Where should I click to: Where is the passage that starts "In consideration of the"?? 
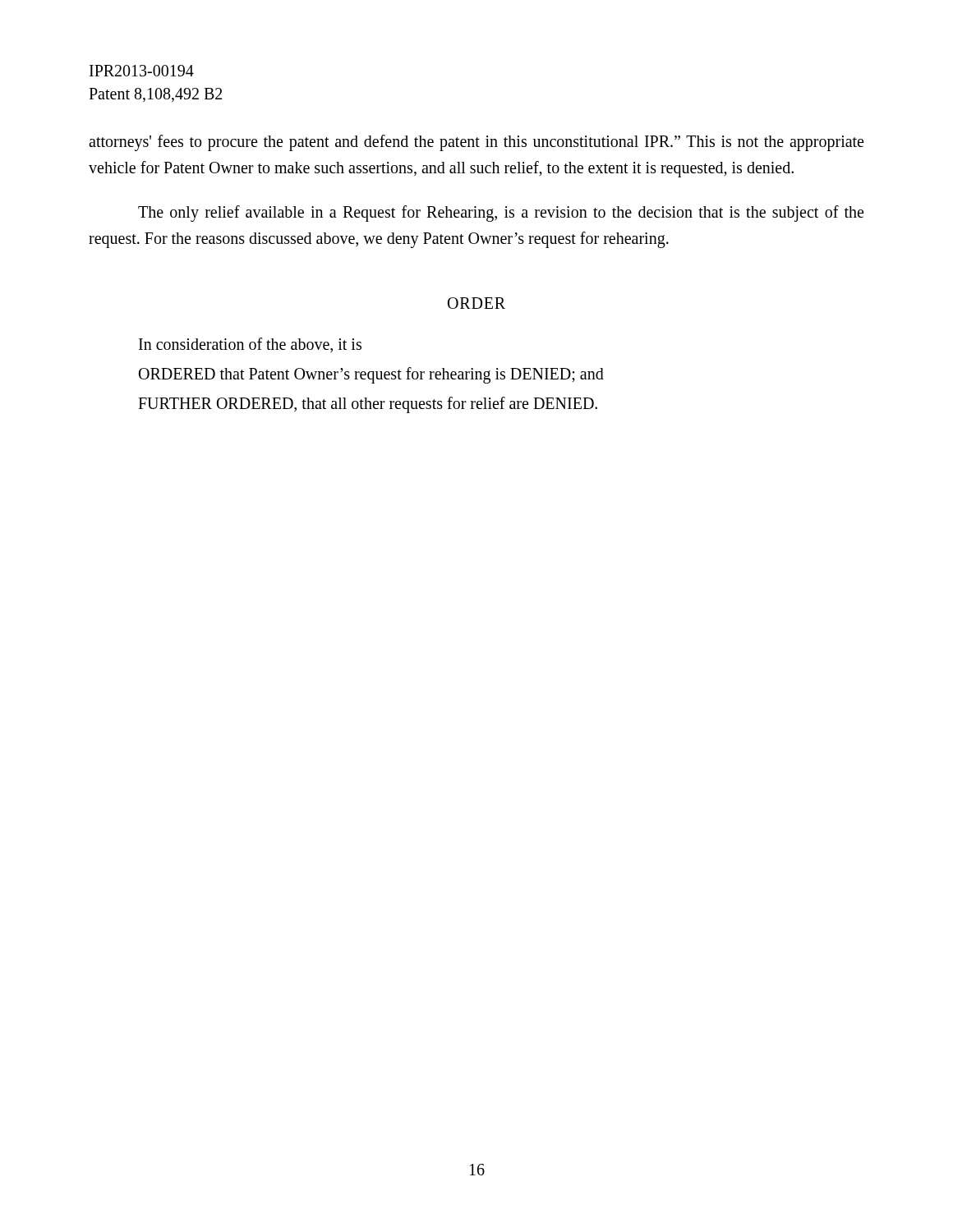pyautogui.click(x=250, y=345)
